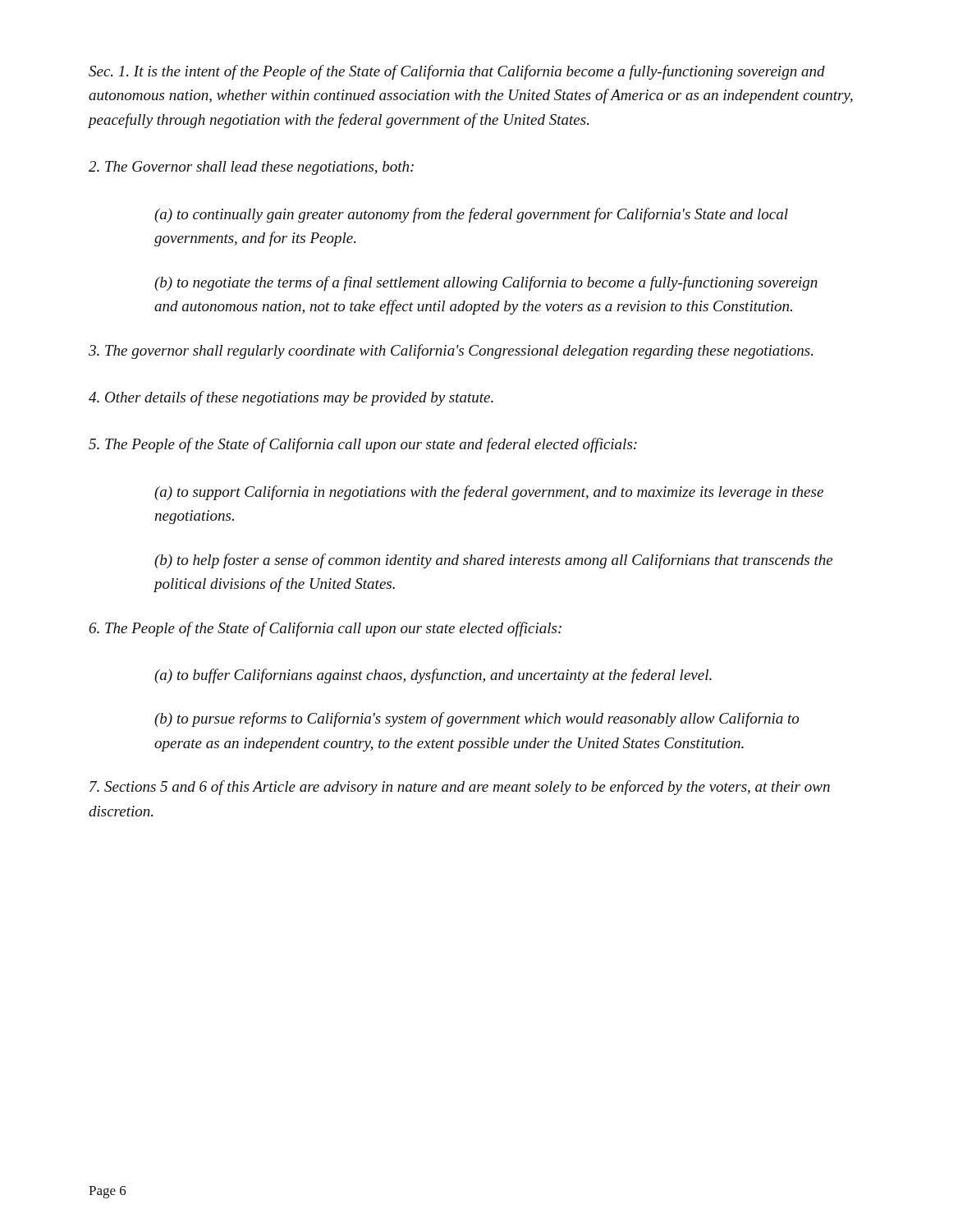Locate the region starting "The Governor shall lead"
The image size is (958, 1232).
[x=252, y=167]
